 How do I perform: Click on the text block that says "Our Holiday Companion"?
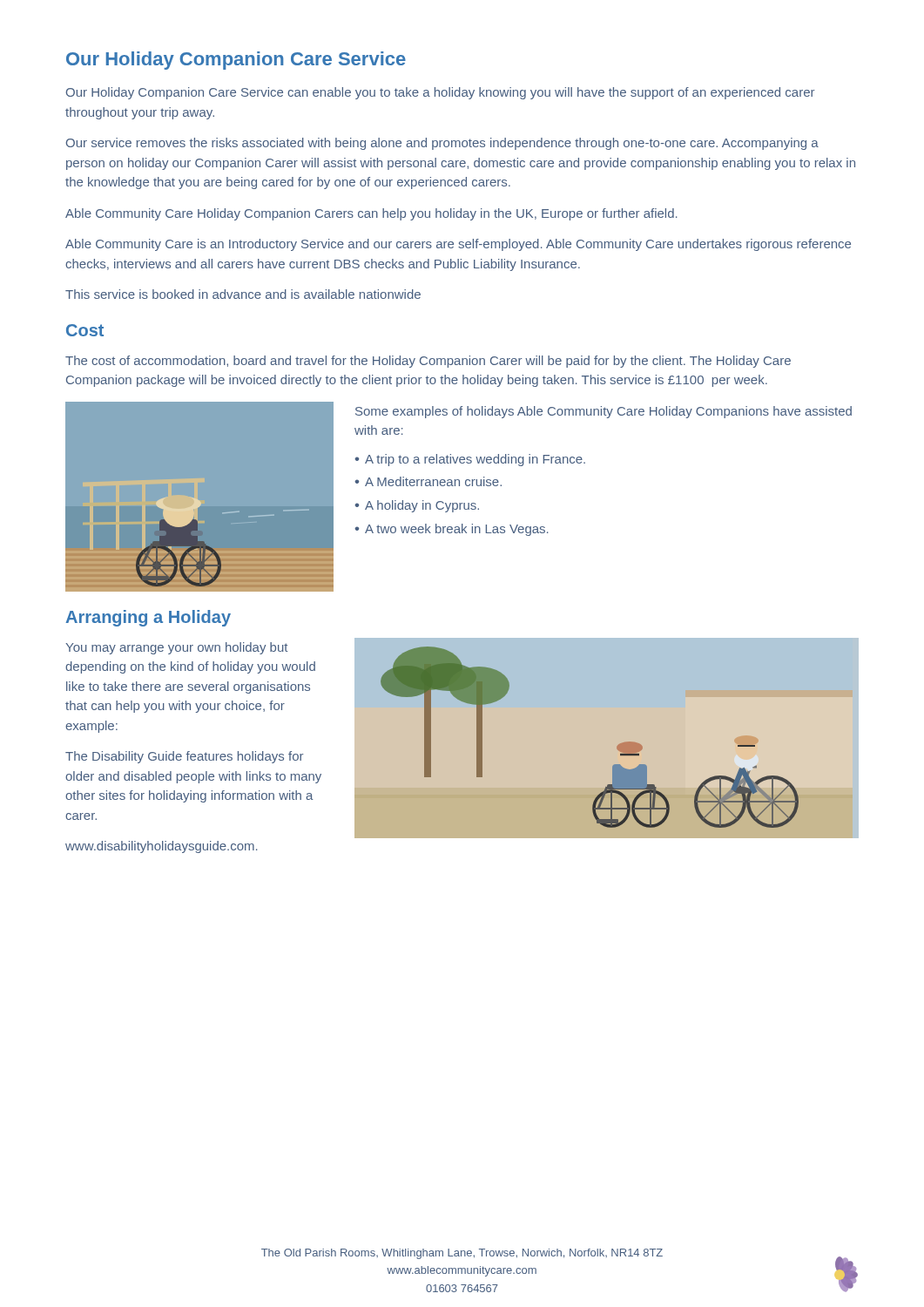click(462, 102)
